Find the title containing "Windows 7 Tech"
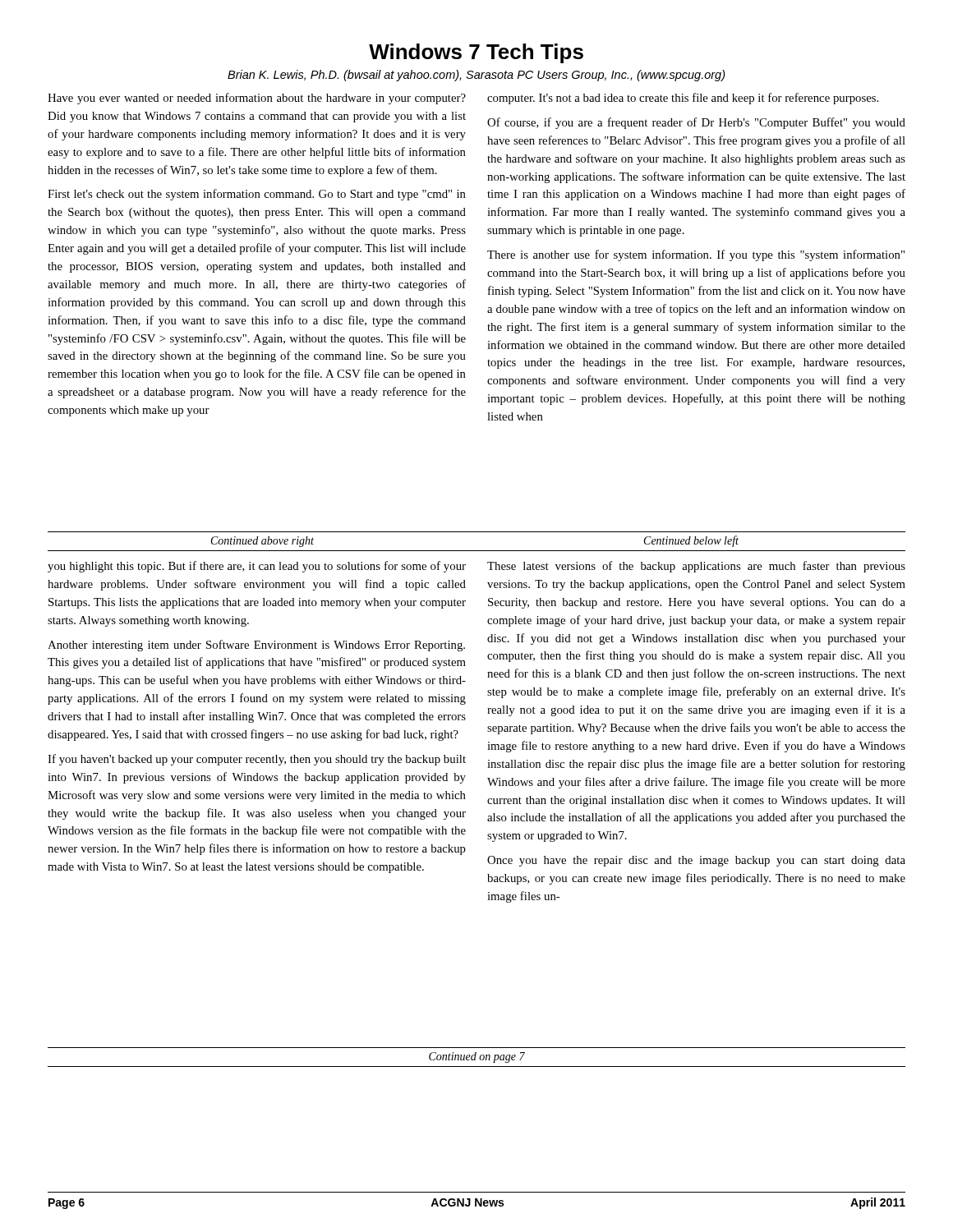 coord(476,52)
